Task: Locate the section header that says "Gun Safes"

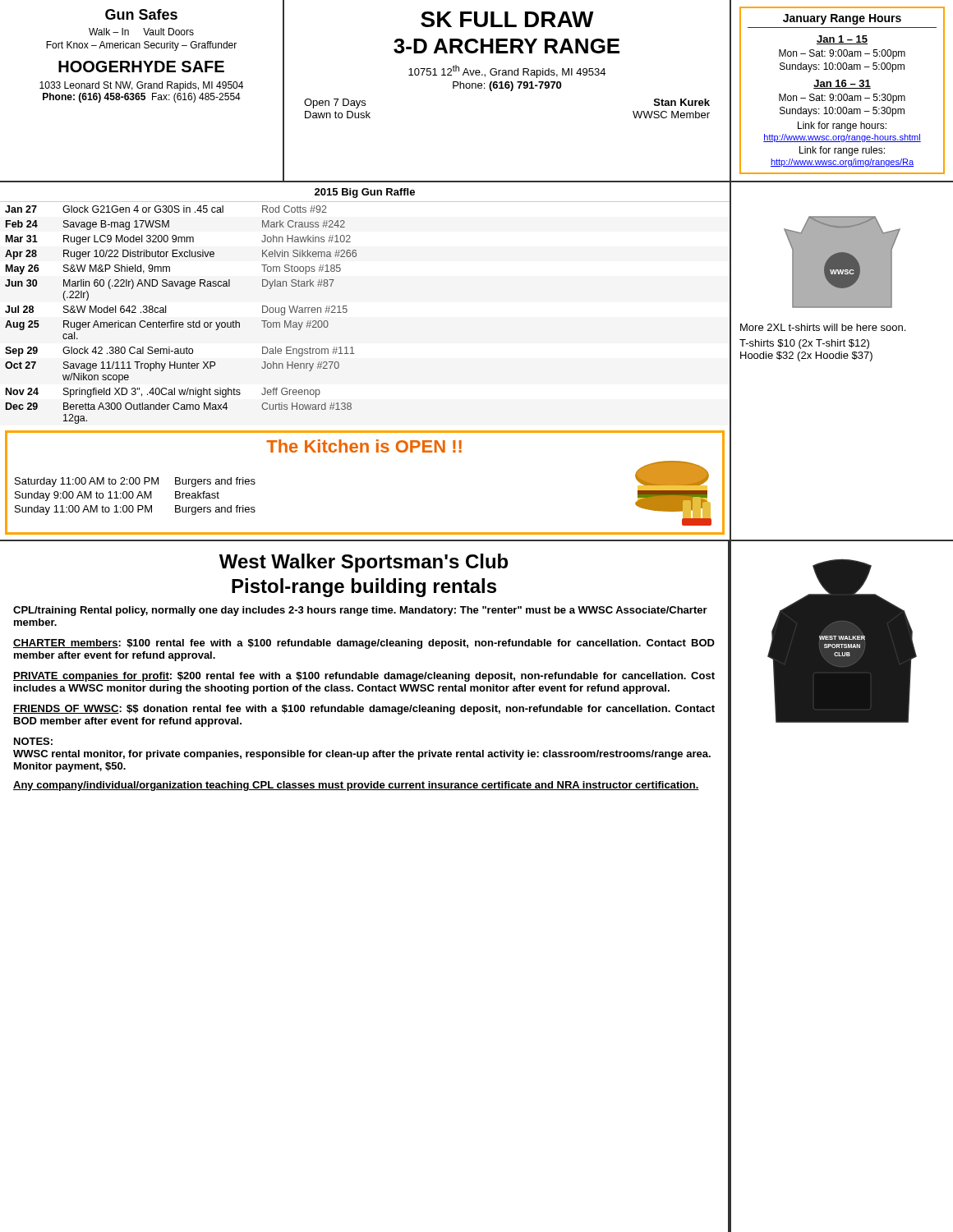Action: pos(141,15)
